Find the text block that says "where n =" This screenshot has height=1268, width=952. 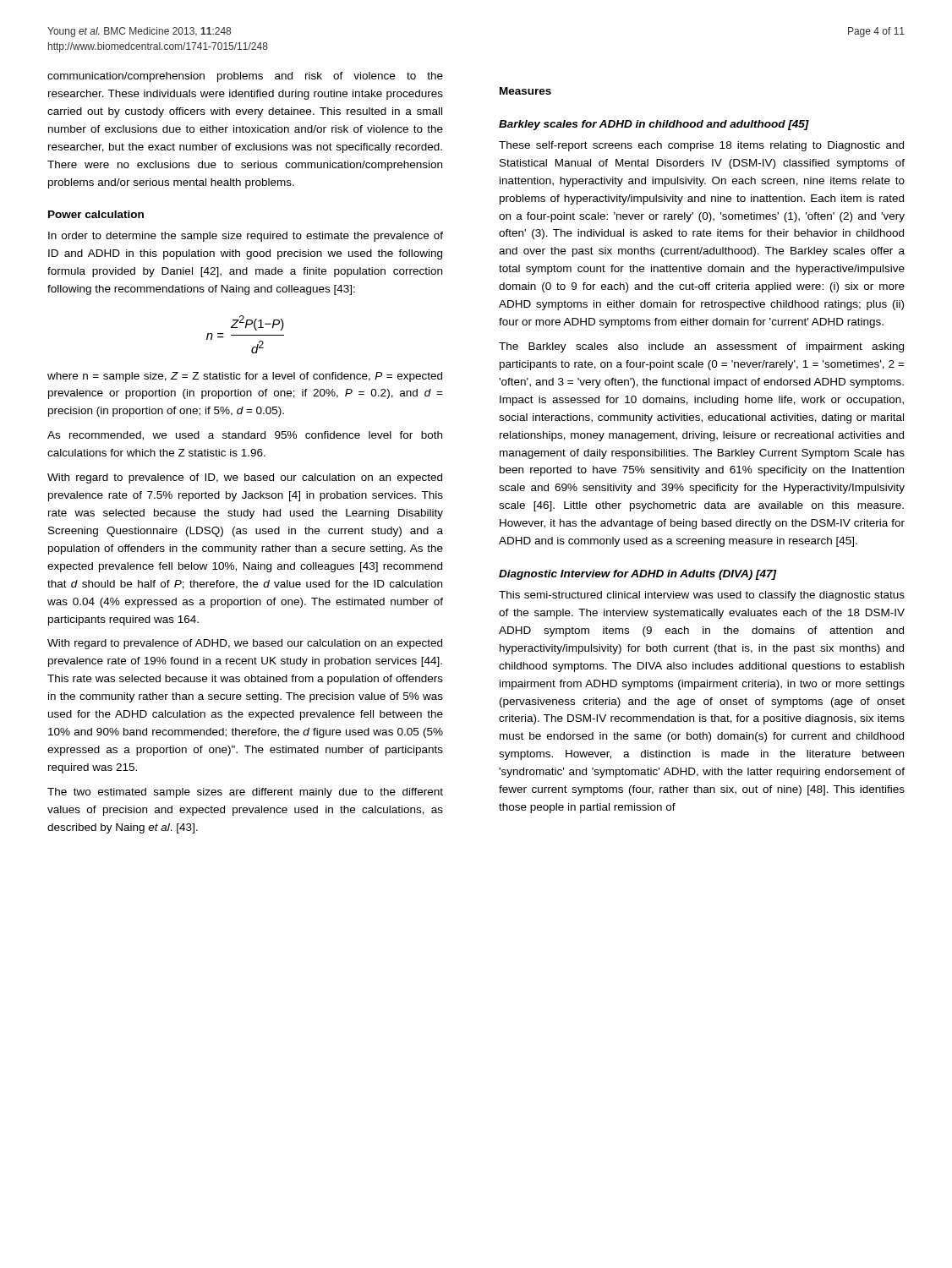coord(245,602)
